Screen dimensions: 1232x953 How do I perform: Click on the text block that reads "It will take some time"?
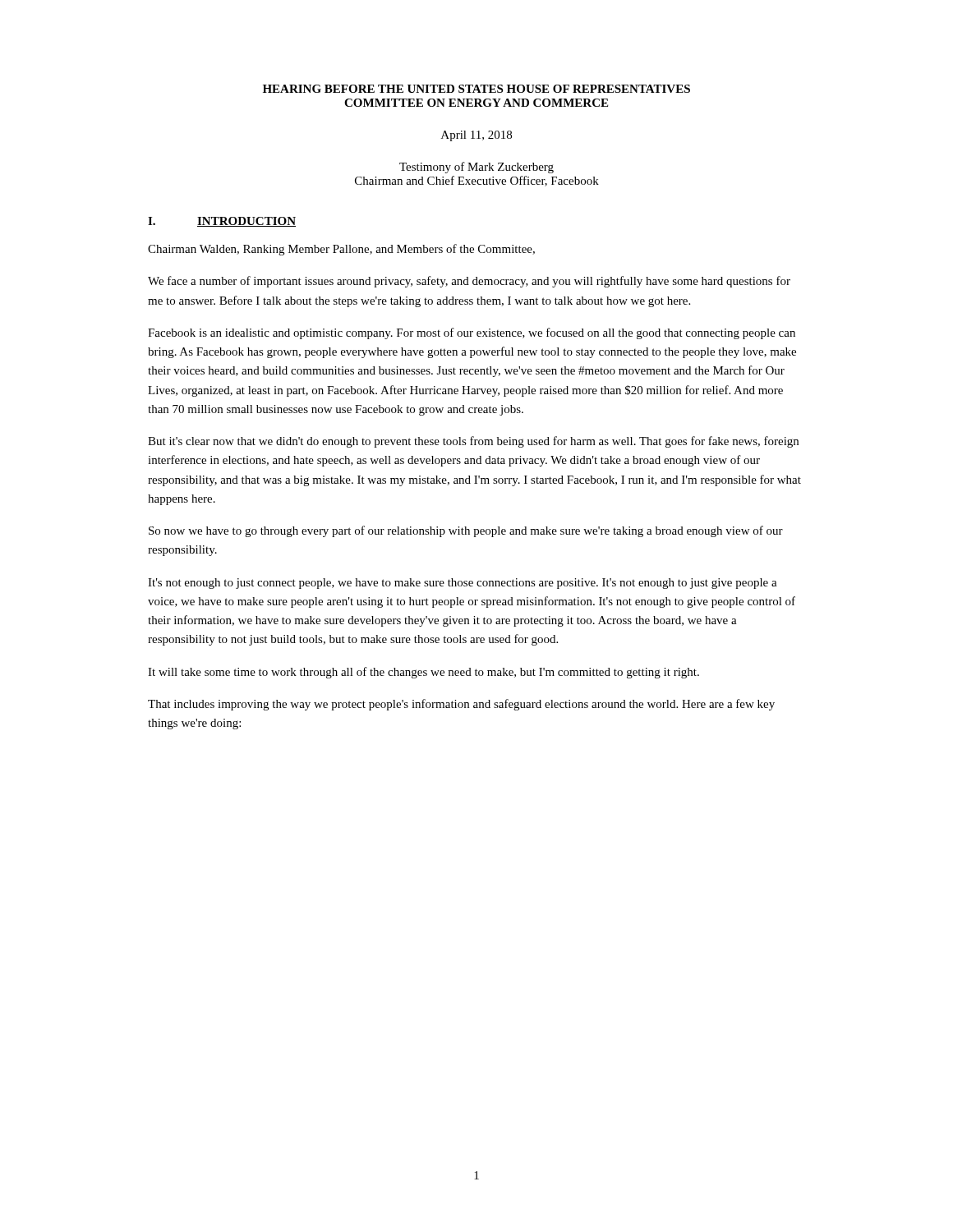click(424, 671)
